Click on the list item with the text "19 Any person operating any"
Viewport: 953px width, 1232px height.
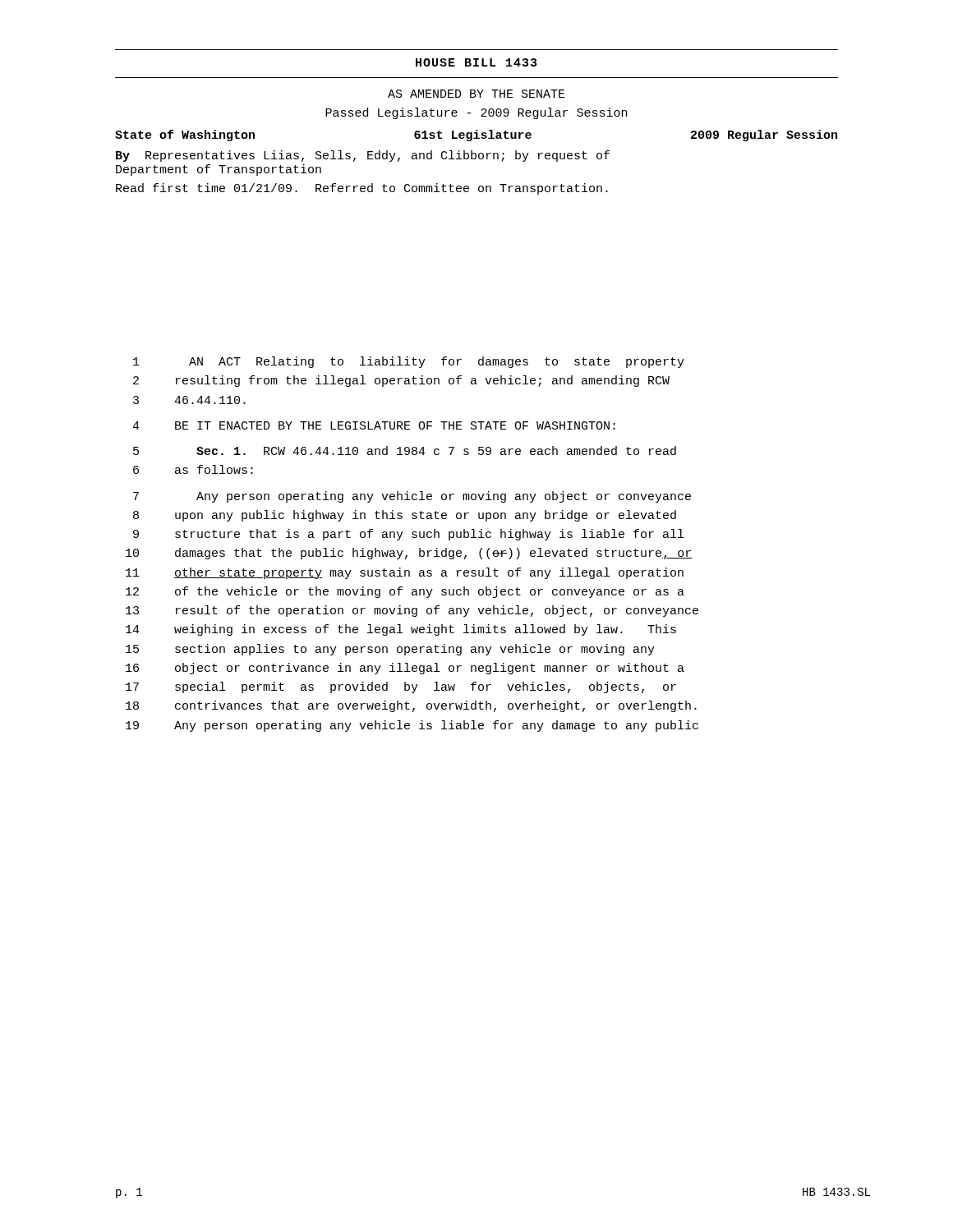click(476, 726)
